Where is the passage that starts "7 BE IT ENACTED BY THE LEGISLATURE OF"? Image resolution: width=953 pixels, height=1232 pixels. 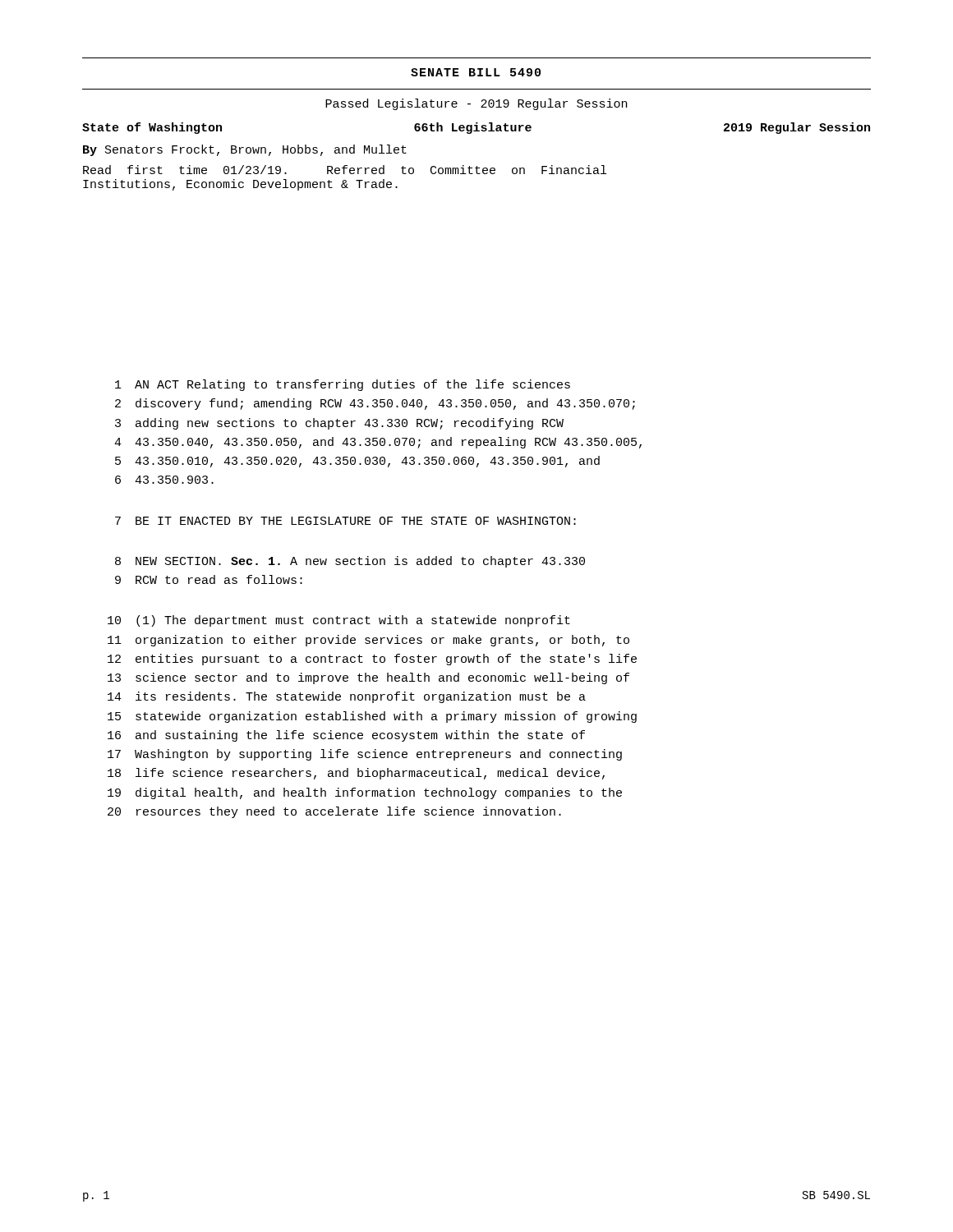476,522
